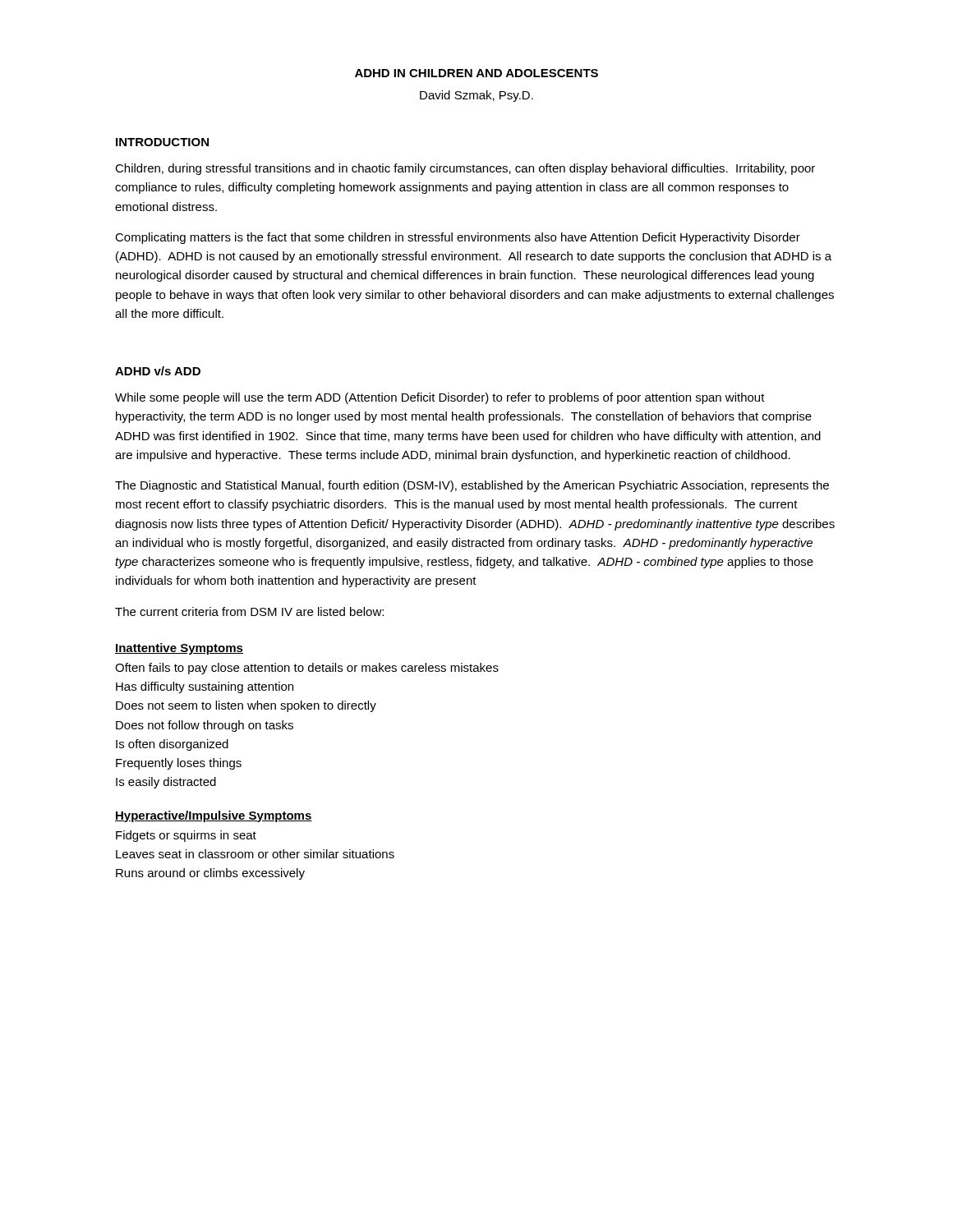The height and width of the screenshot is (1232, 953).
Task: Select the list item that says "Does not follow through on tasks"
Action: tap(204, 724)
